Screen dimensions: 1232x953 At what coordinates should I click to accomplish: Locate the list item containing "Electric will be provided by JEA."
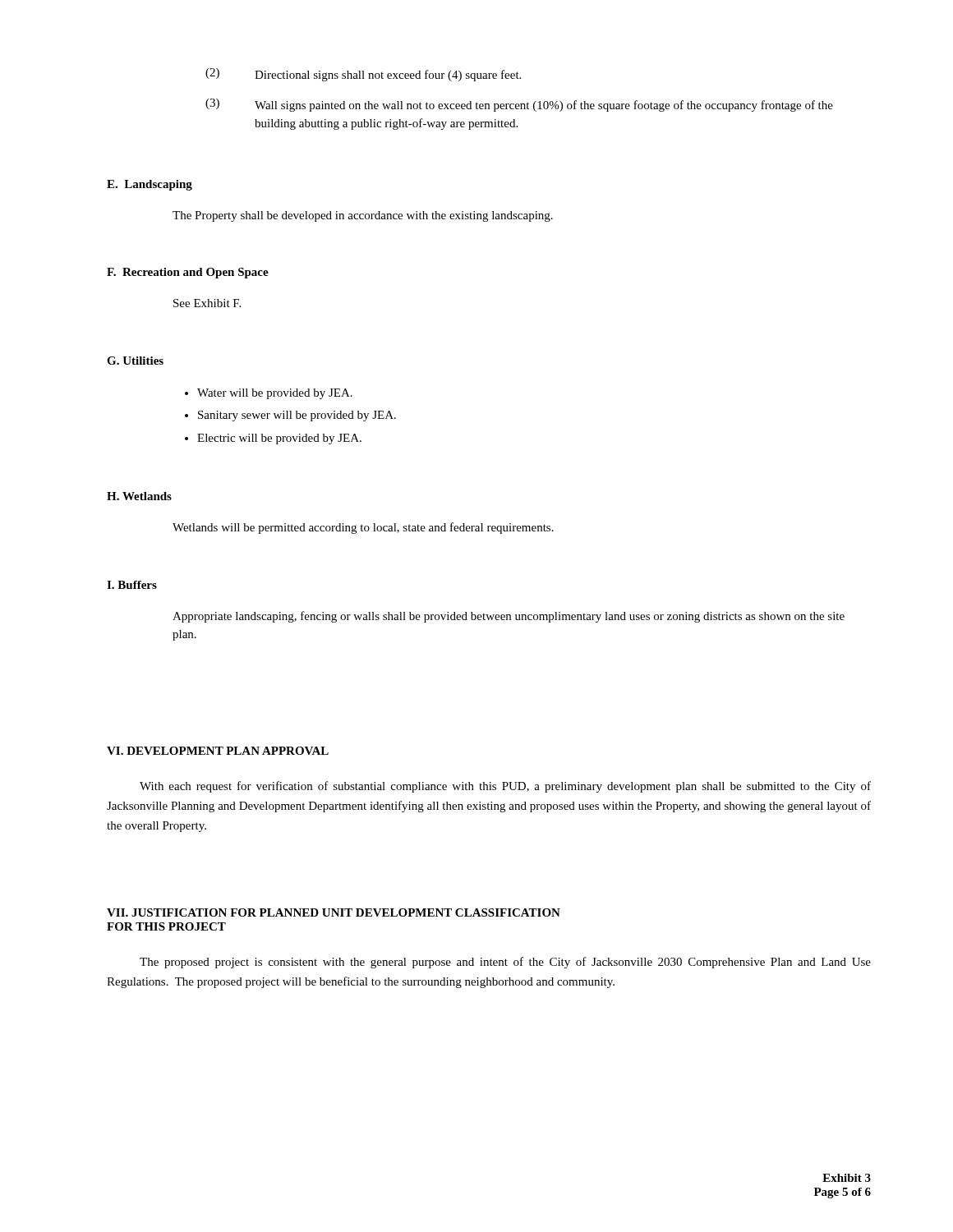[x=273, y=439]
